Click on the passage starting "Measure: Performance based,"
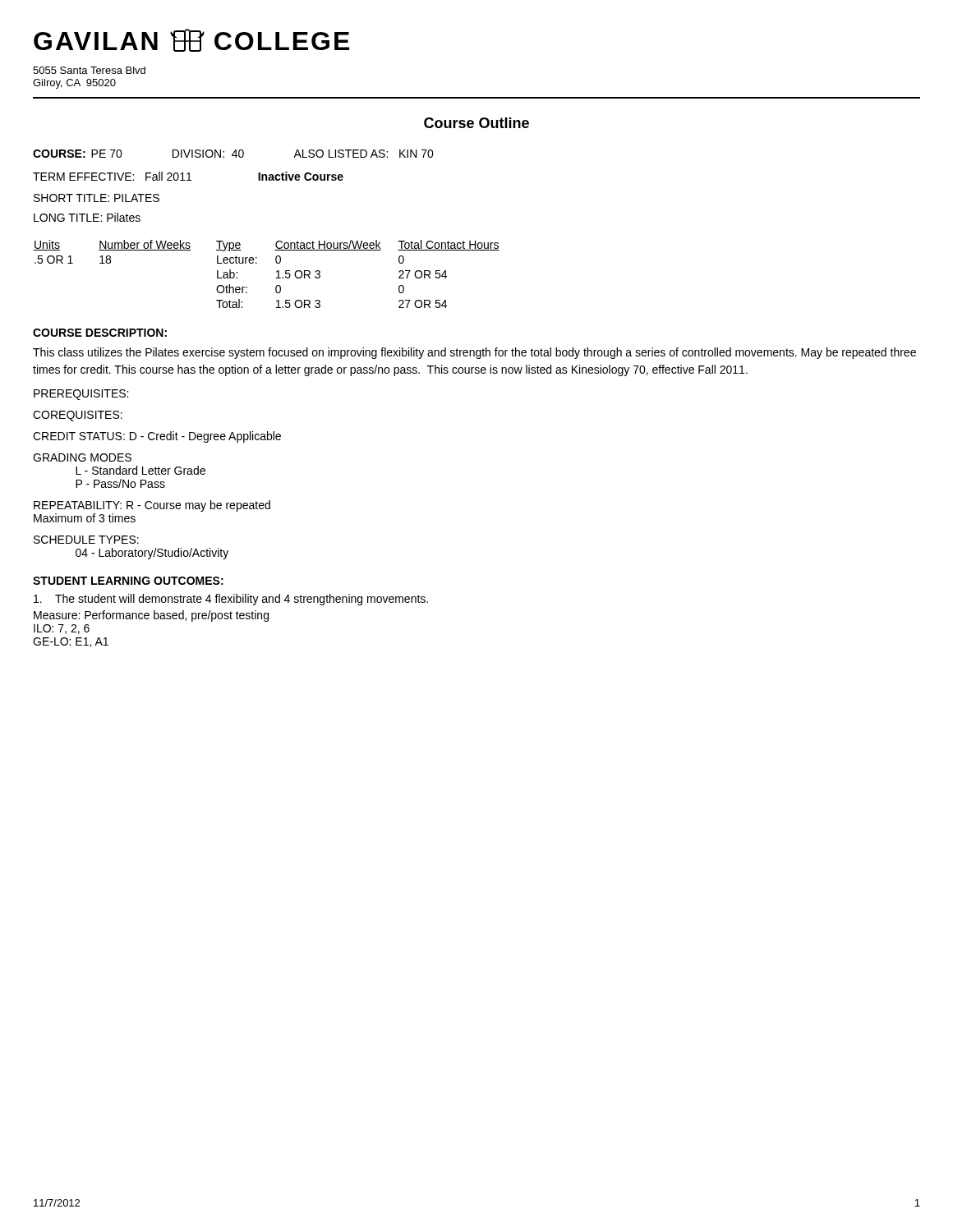The width and height of the screenshot is (953, 1232). tap(151, 628)
